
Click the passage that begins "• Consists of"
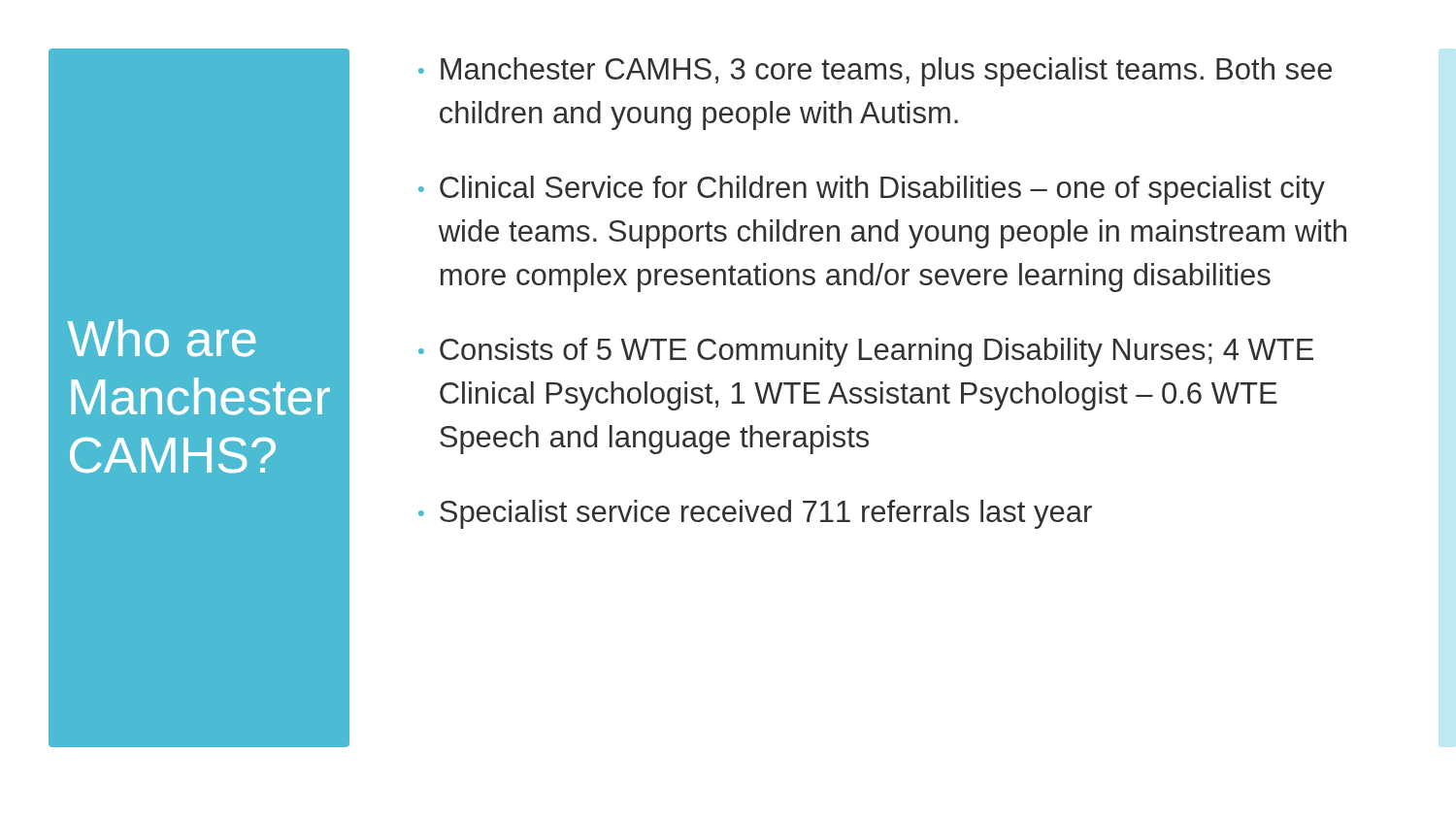tap(898, 394)
